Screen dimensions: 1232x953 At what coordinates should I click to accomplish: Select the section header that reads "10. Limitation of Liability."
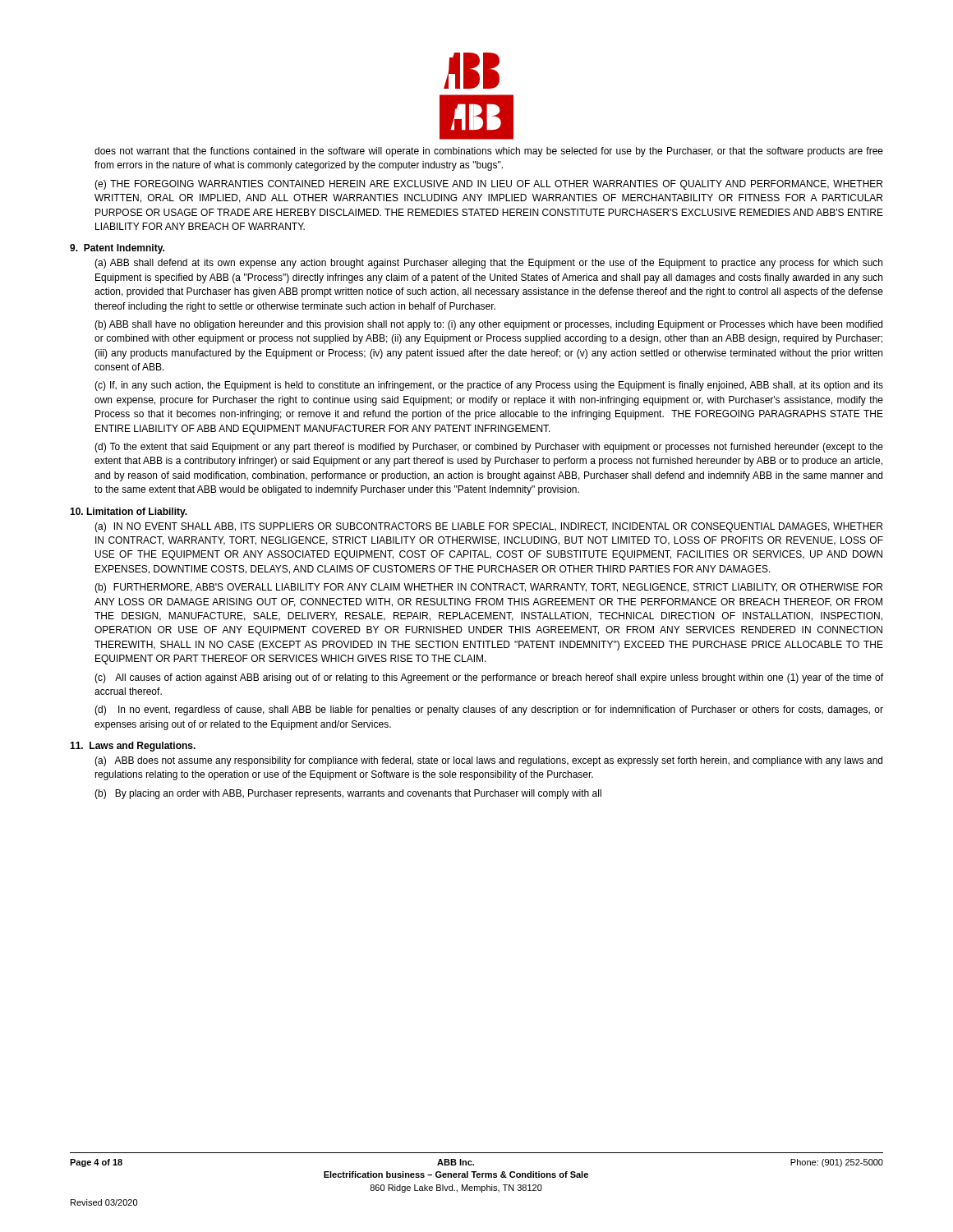[x=129, y=511]
